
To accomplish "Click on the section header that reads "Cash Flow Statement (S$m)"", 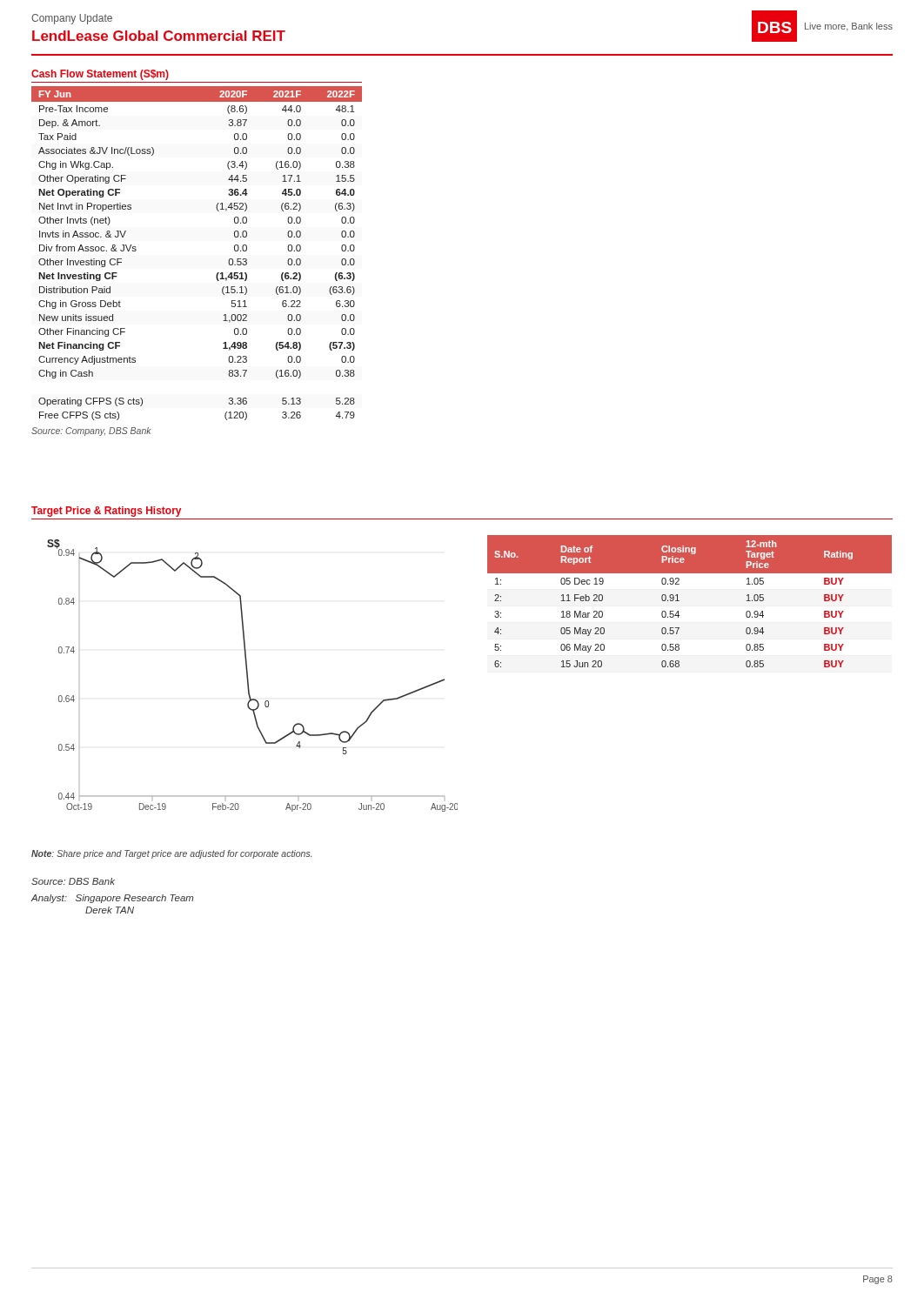I will pos(100,75).
